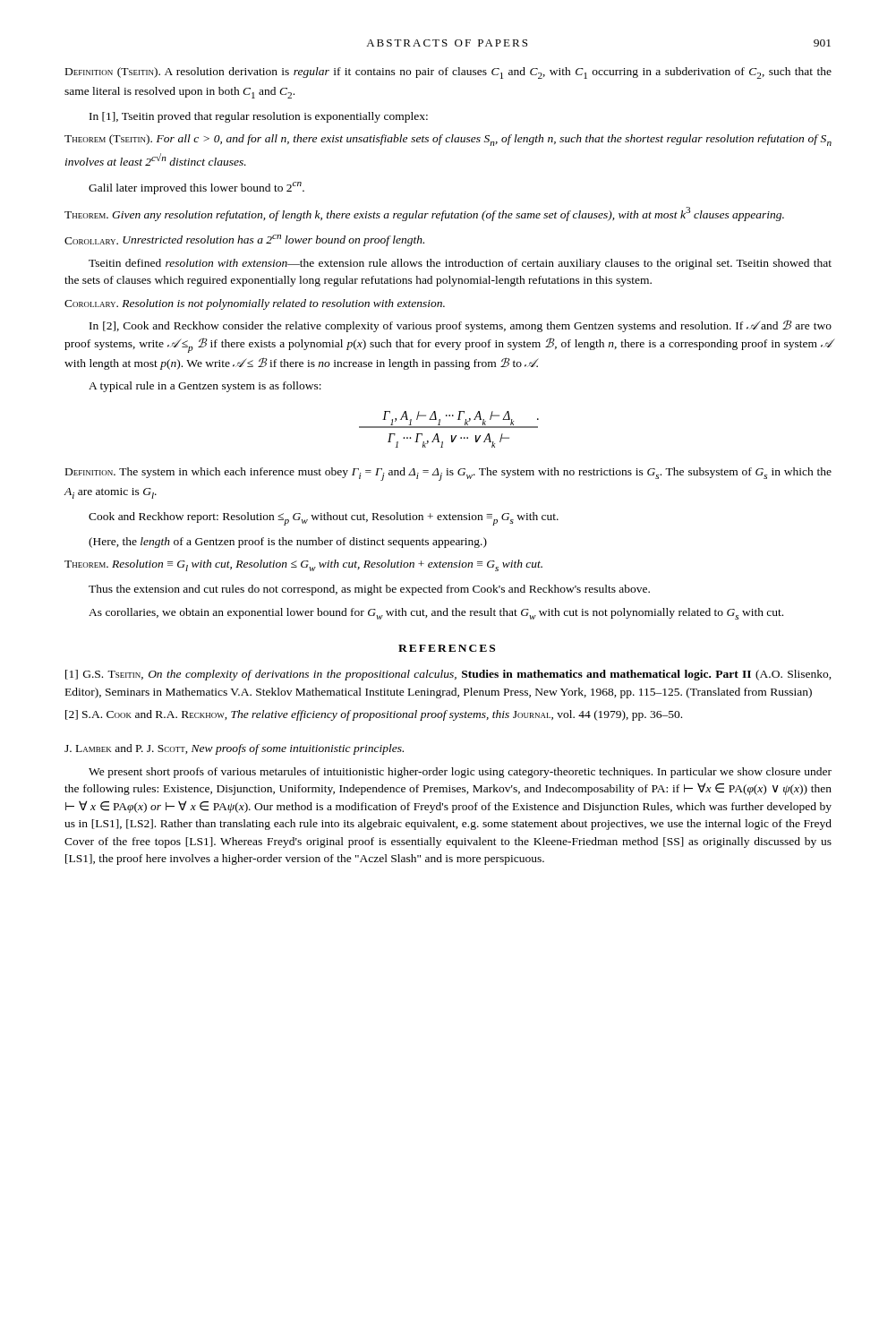Viewport: 896px width, 1343px height.
Task: Find the block on this page that starts "Theorem. Resolution ≡ Gl with cut,"
Action: tap(448, 589)
